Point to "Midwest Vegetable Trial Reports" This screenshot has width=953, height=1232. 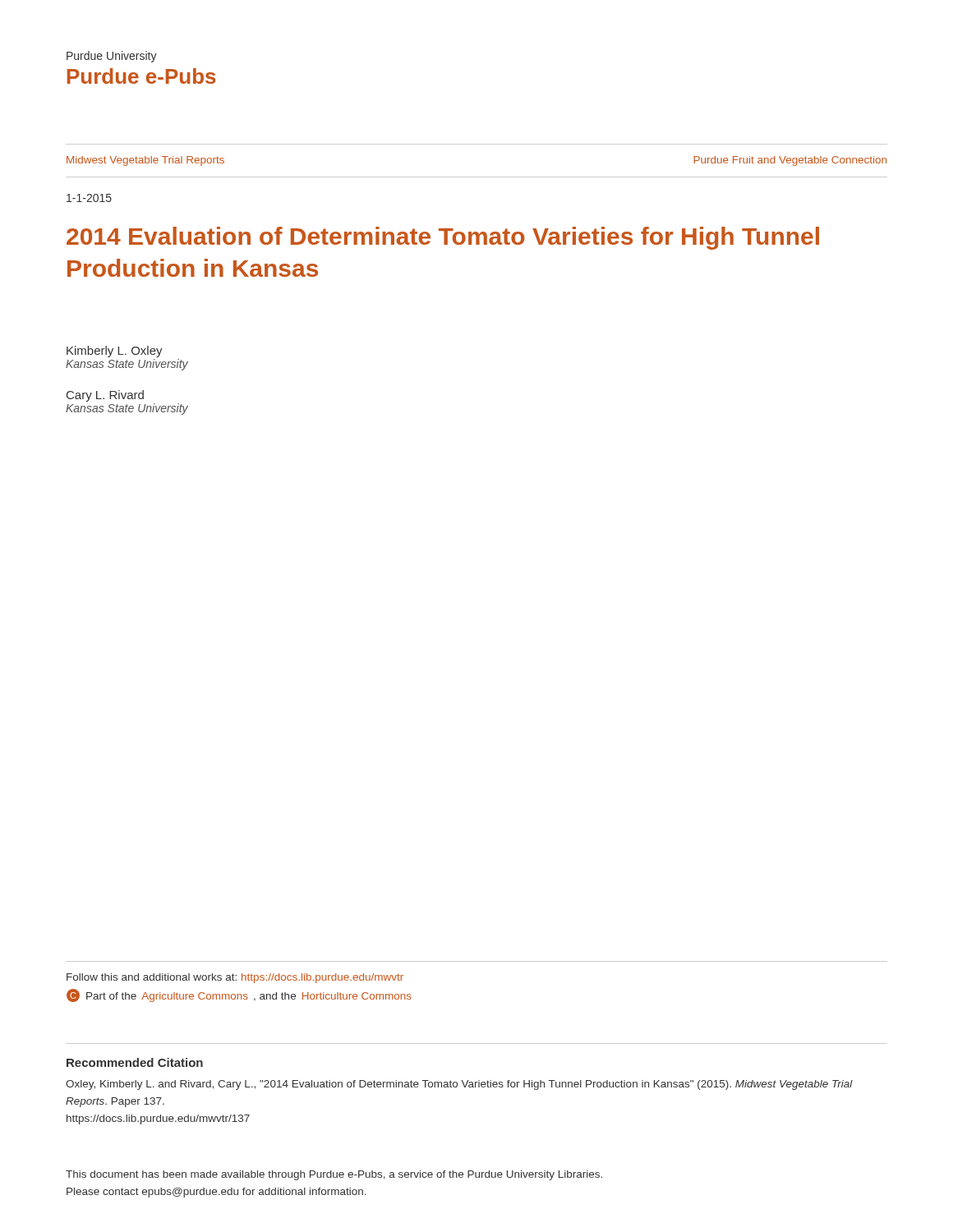145,160
